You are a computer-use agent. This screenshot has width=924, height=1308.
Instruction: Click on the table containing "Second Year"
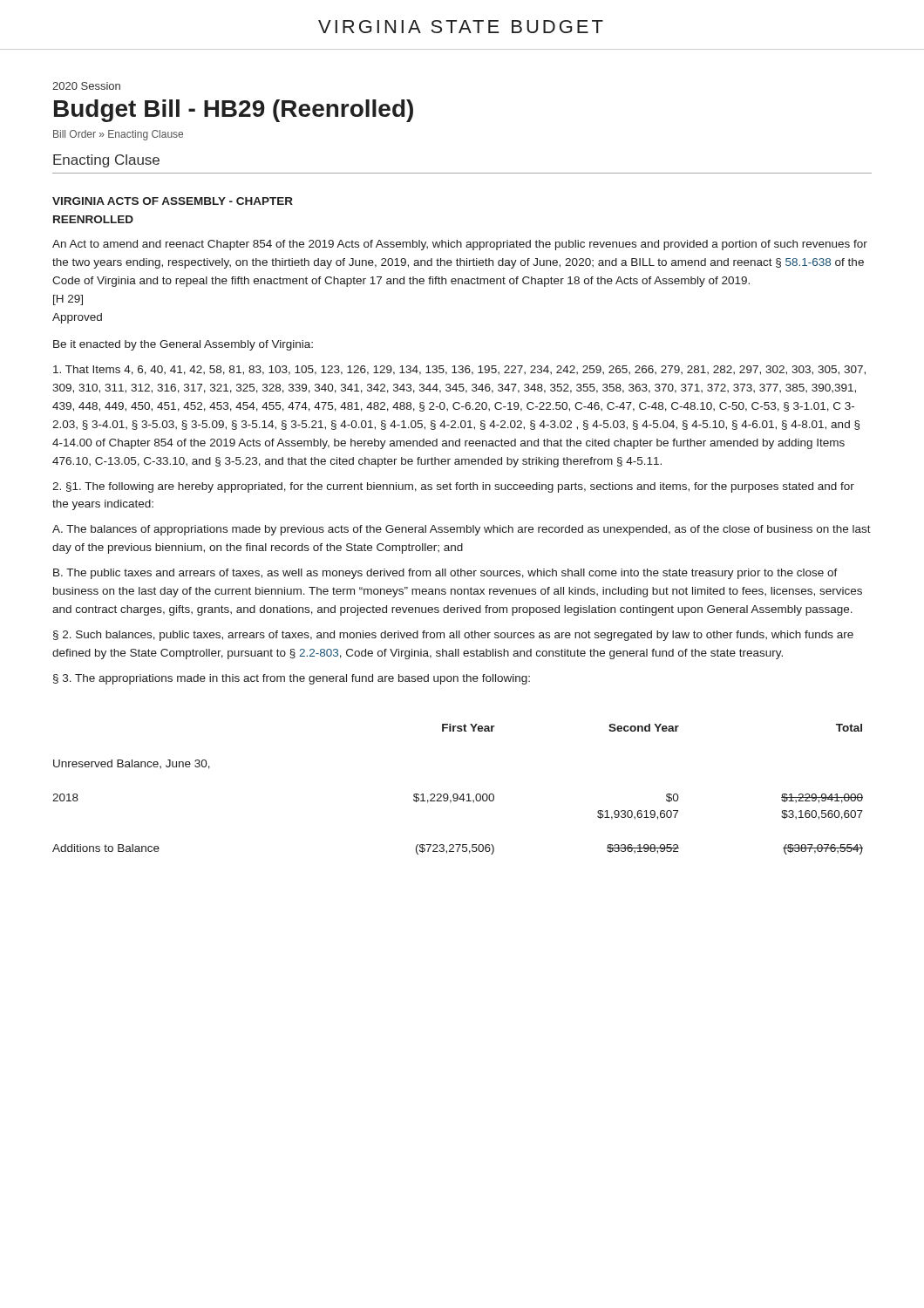click(x=462, y=785)
